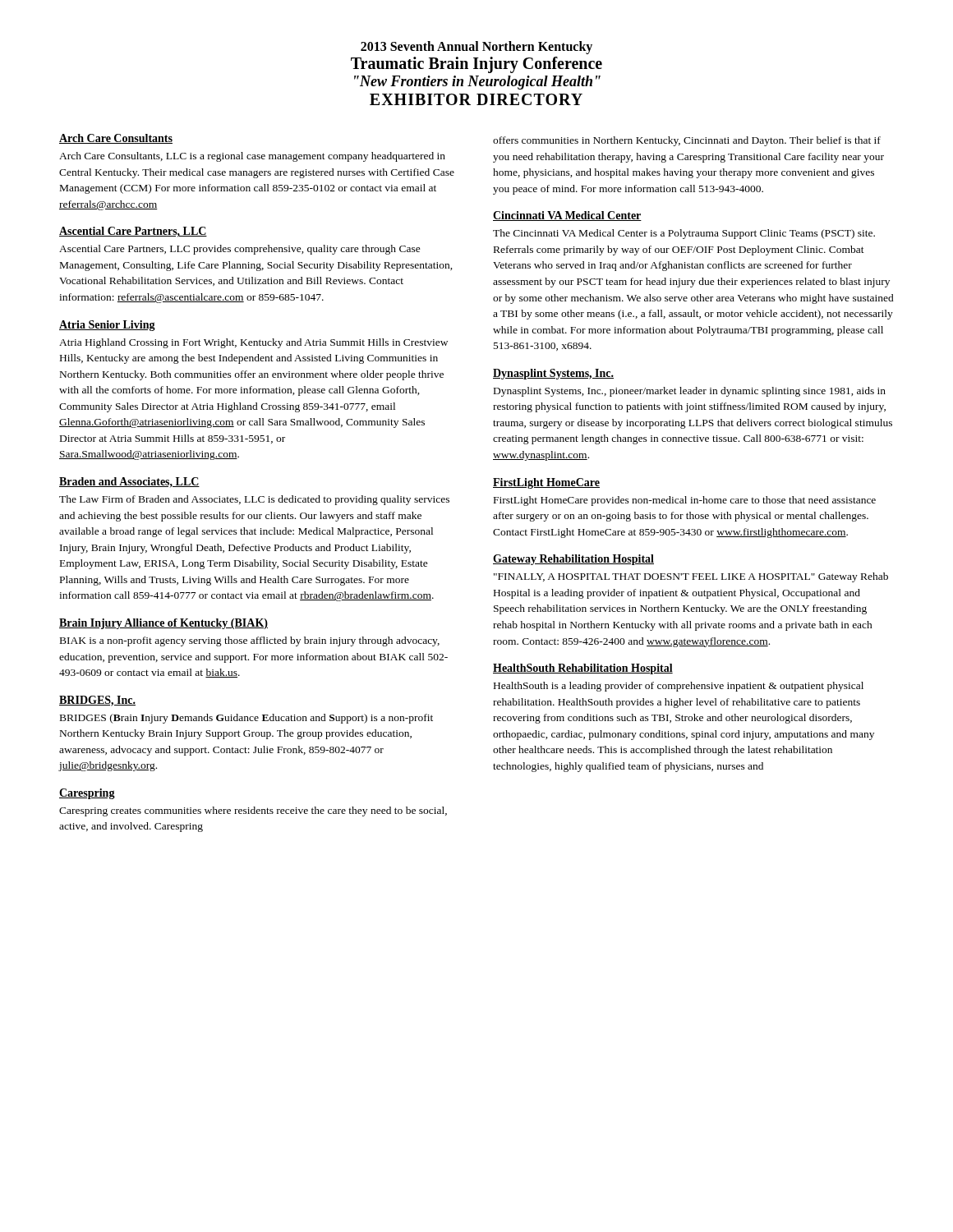Navigate to the region starting "FirstLight HomeCare FirstLight HomeCare provides non-medical"

693,508
